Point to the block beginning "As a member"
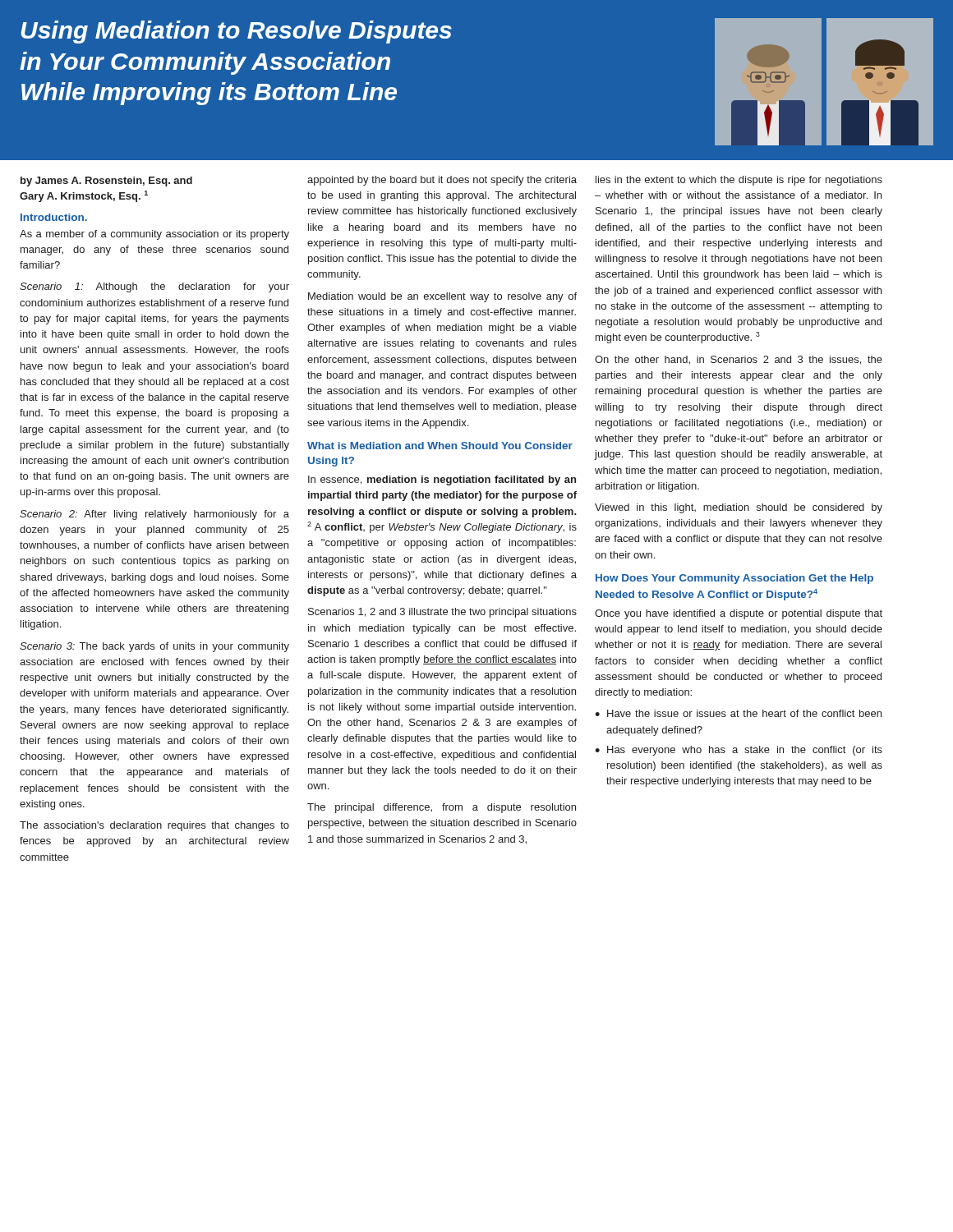 point(154,249)
